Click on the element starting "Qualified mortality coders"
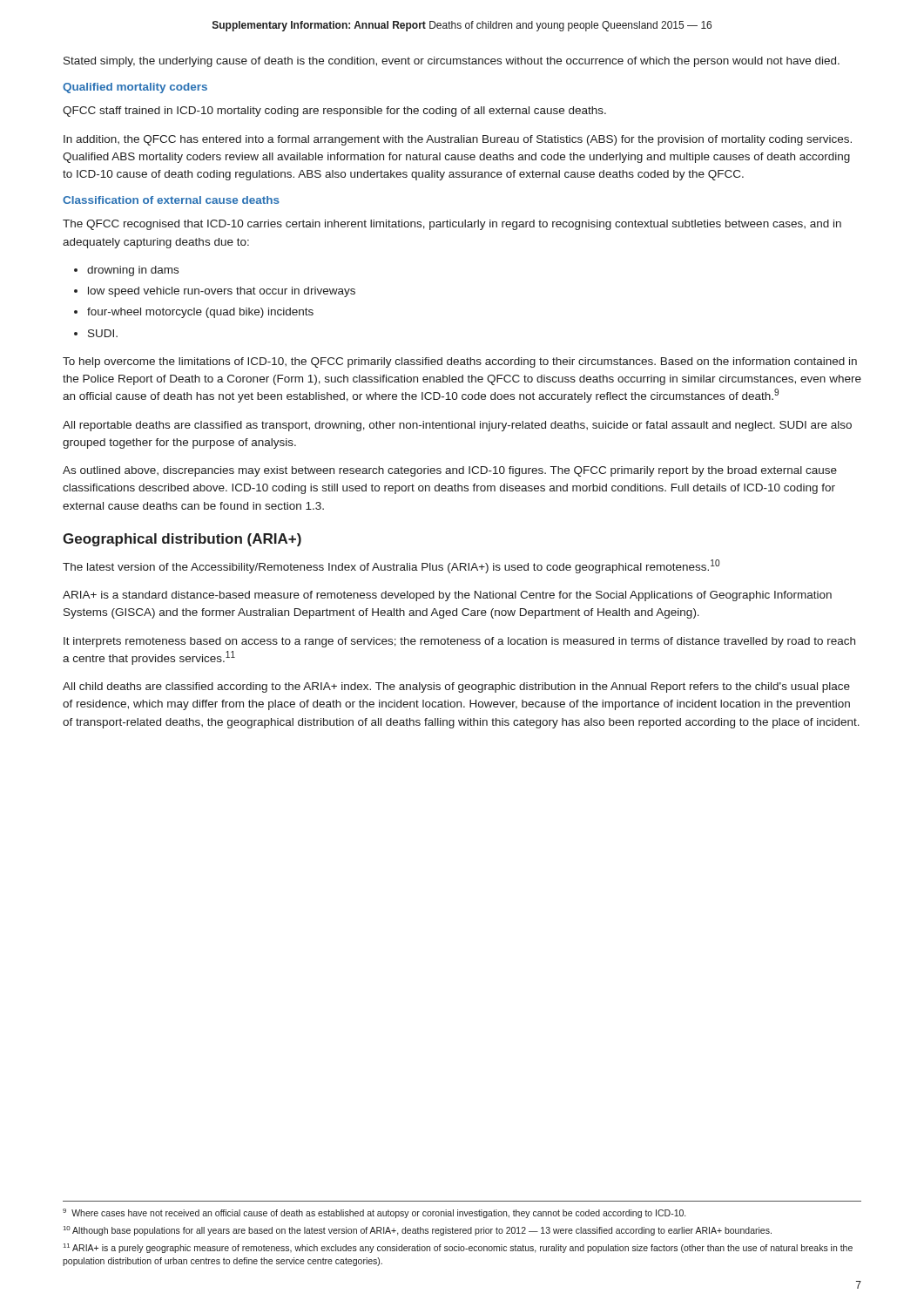The image size is (924, 1307). tap(135, 87)
